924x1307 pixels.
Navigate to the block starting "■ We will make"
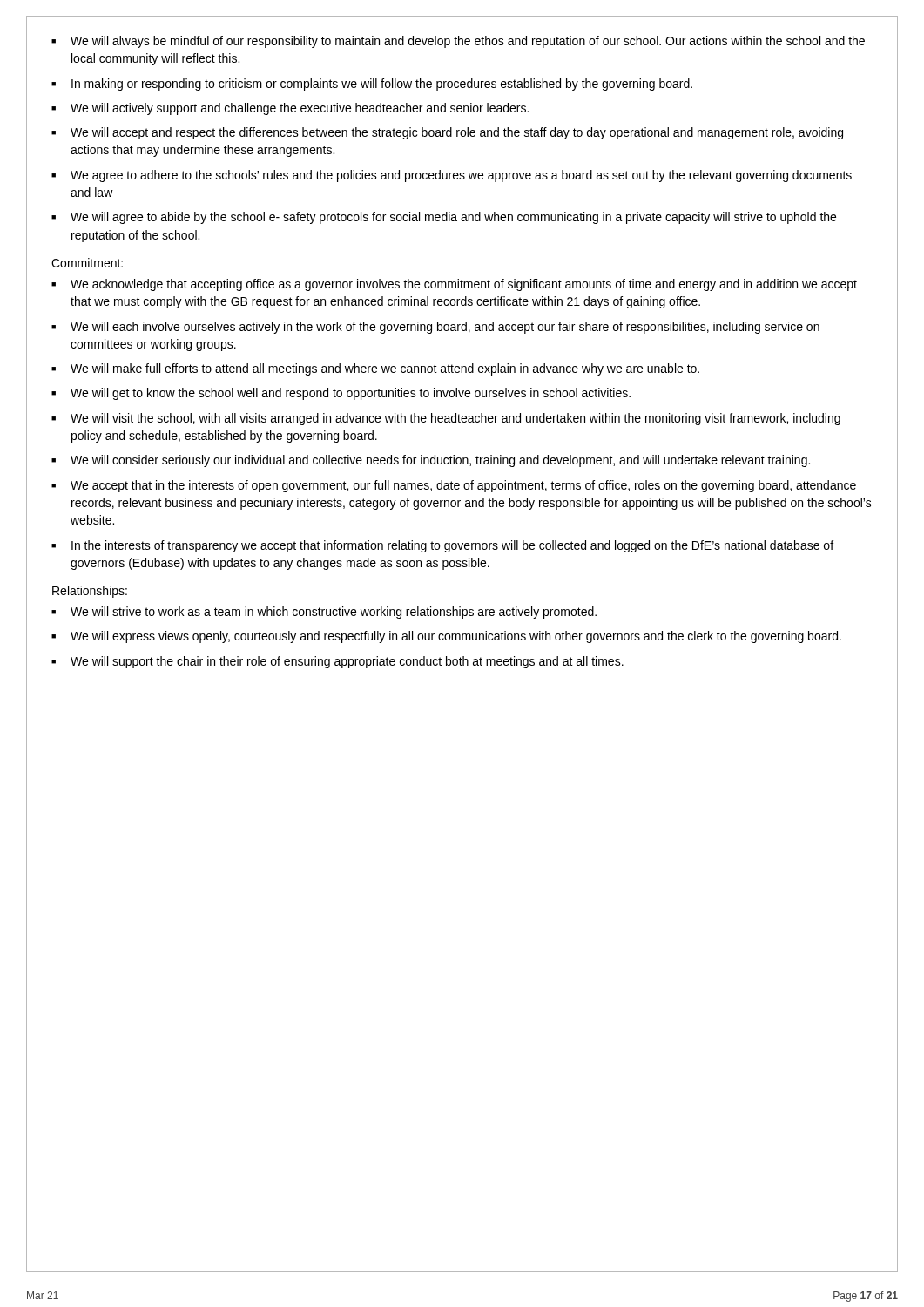tap(462, 369)
